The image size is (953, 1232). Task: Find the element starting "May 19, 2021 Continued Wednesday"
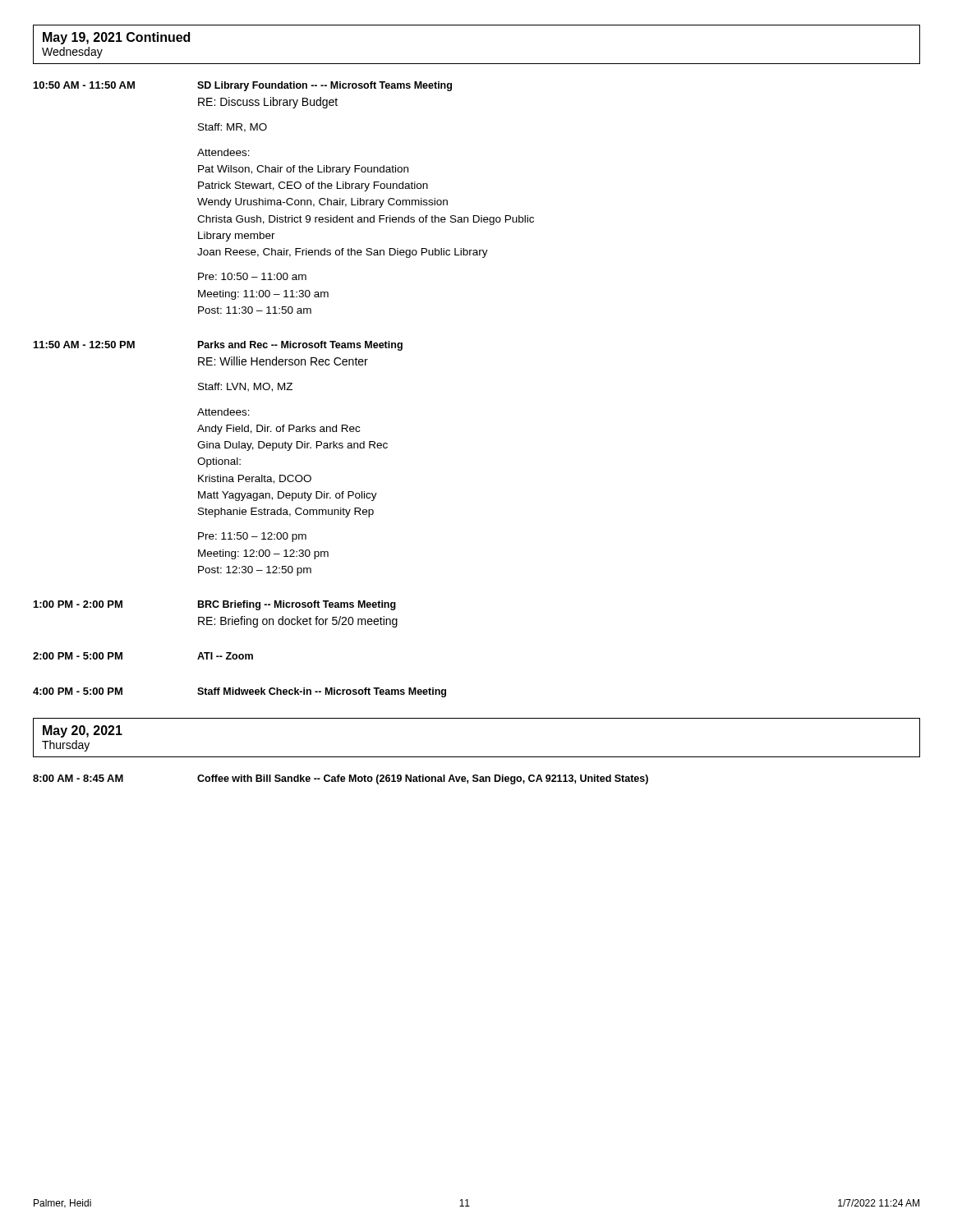pos(116,44)
